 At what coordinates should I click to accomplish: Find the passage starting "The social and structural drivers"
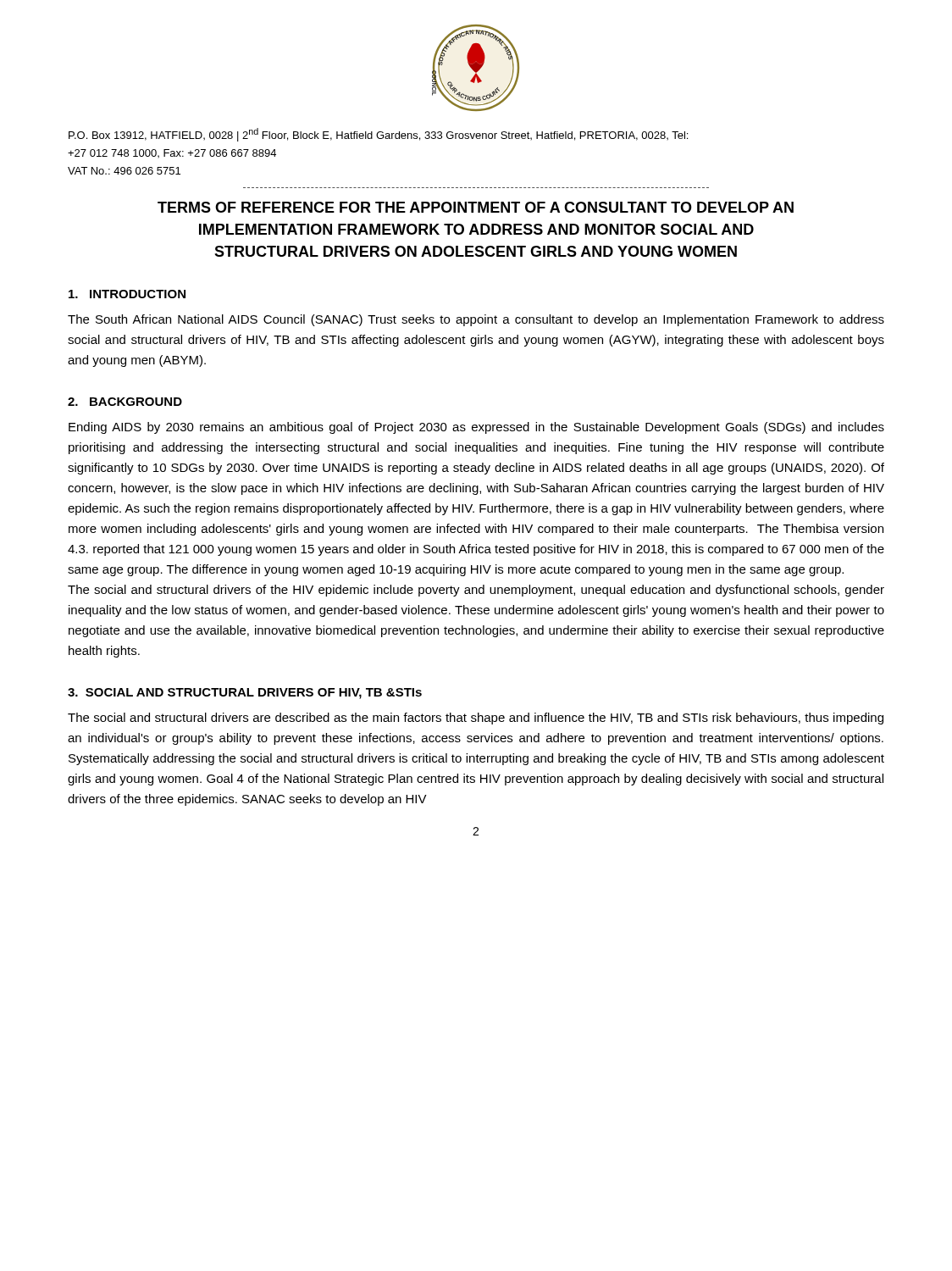476,758
